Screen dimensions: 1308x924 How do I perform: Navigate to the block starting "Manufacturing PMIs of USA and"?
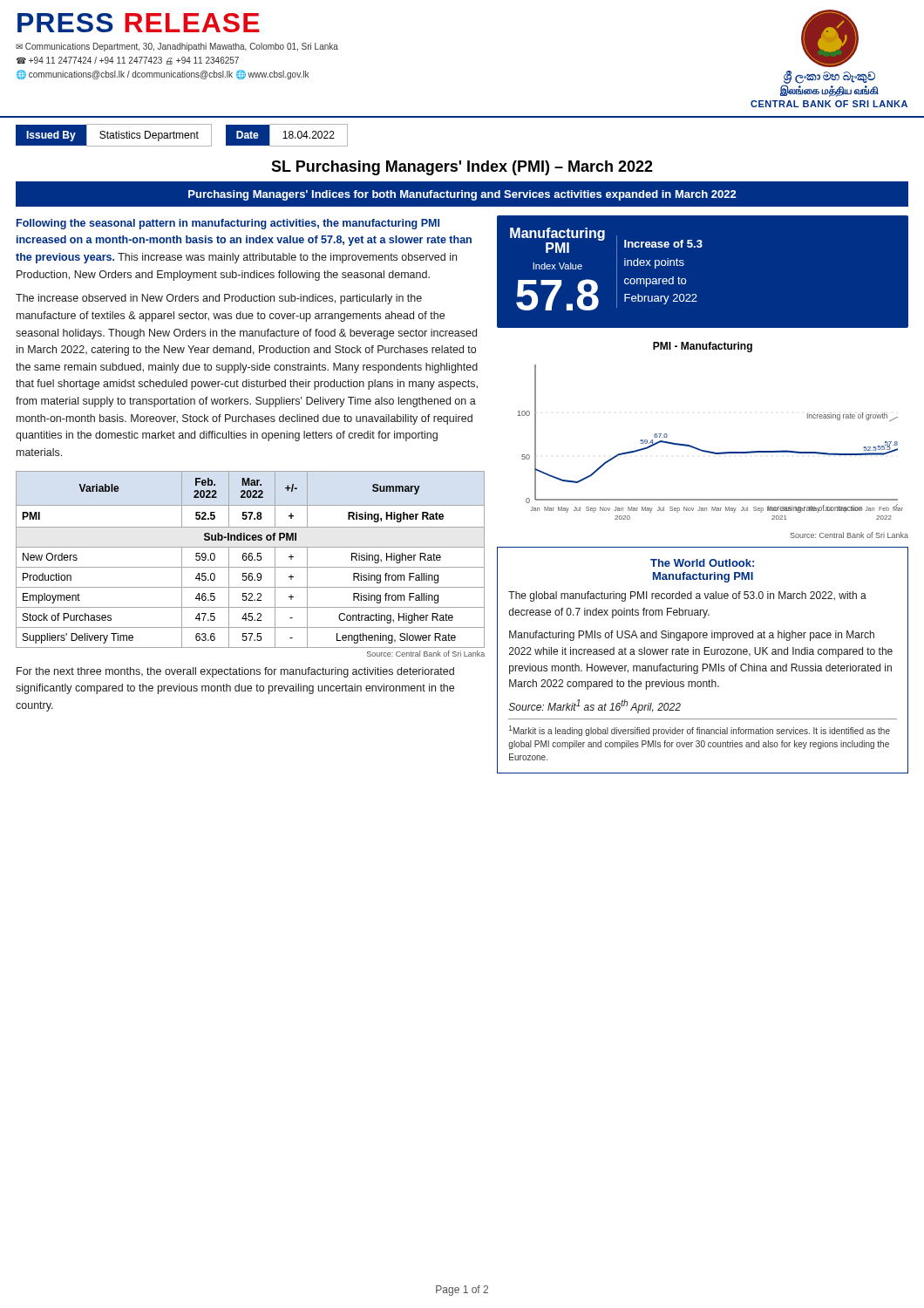(x=701, y=659)
